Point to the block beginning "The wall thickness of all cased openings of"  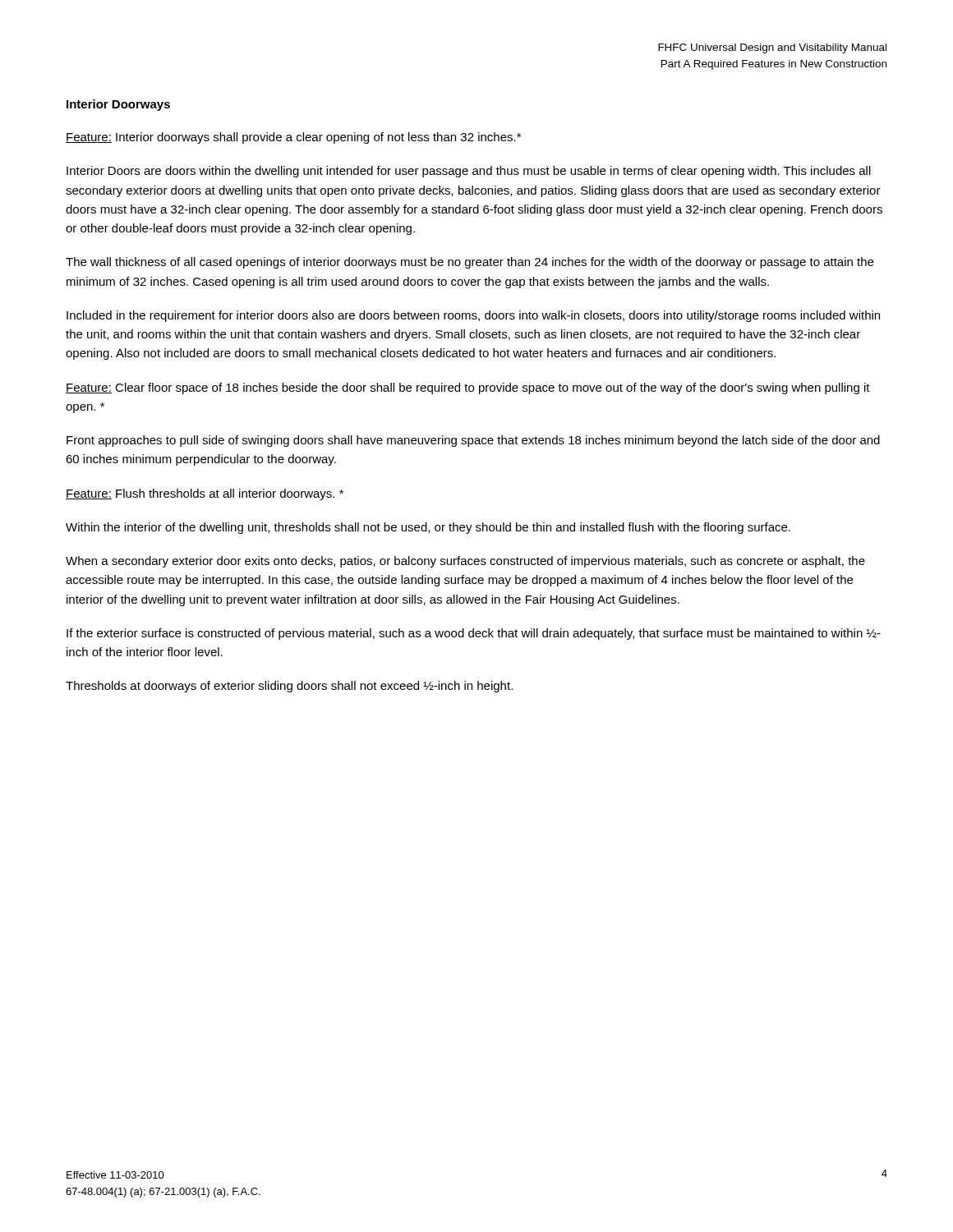(470, 271)
